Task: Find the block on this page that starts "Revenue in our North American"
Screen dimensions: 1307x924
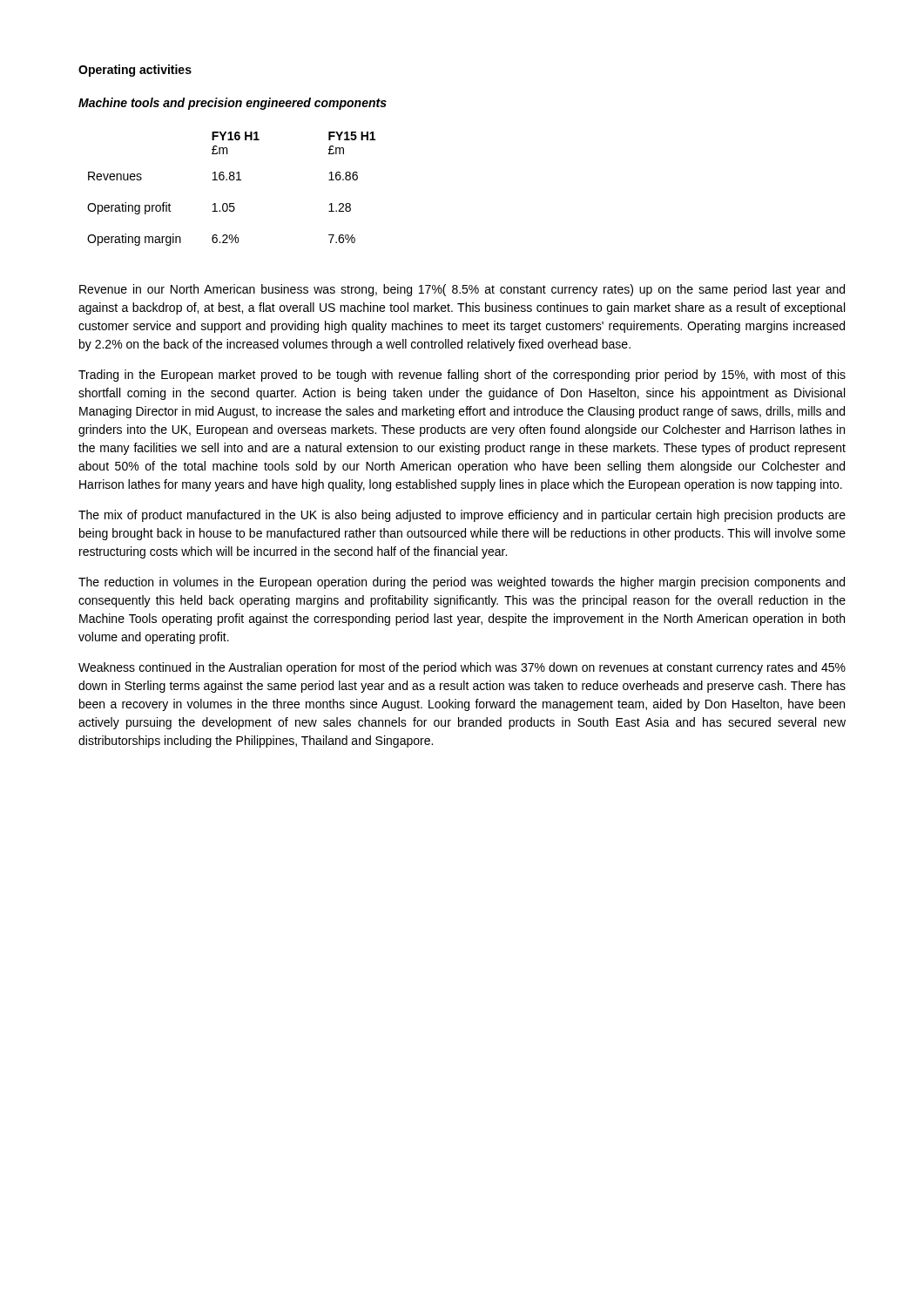Action: coord(462,317)
